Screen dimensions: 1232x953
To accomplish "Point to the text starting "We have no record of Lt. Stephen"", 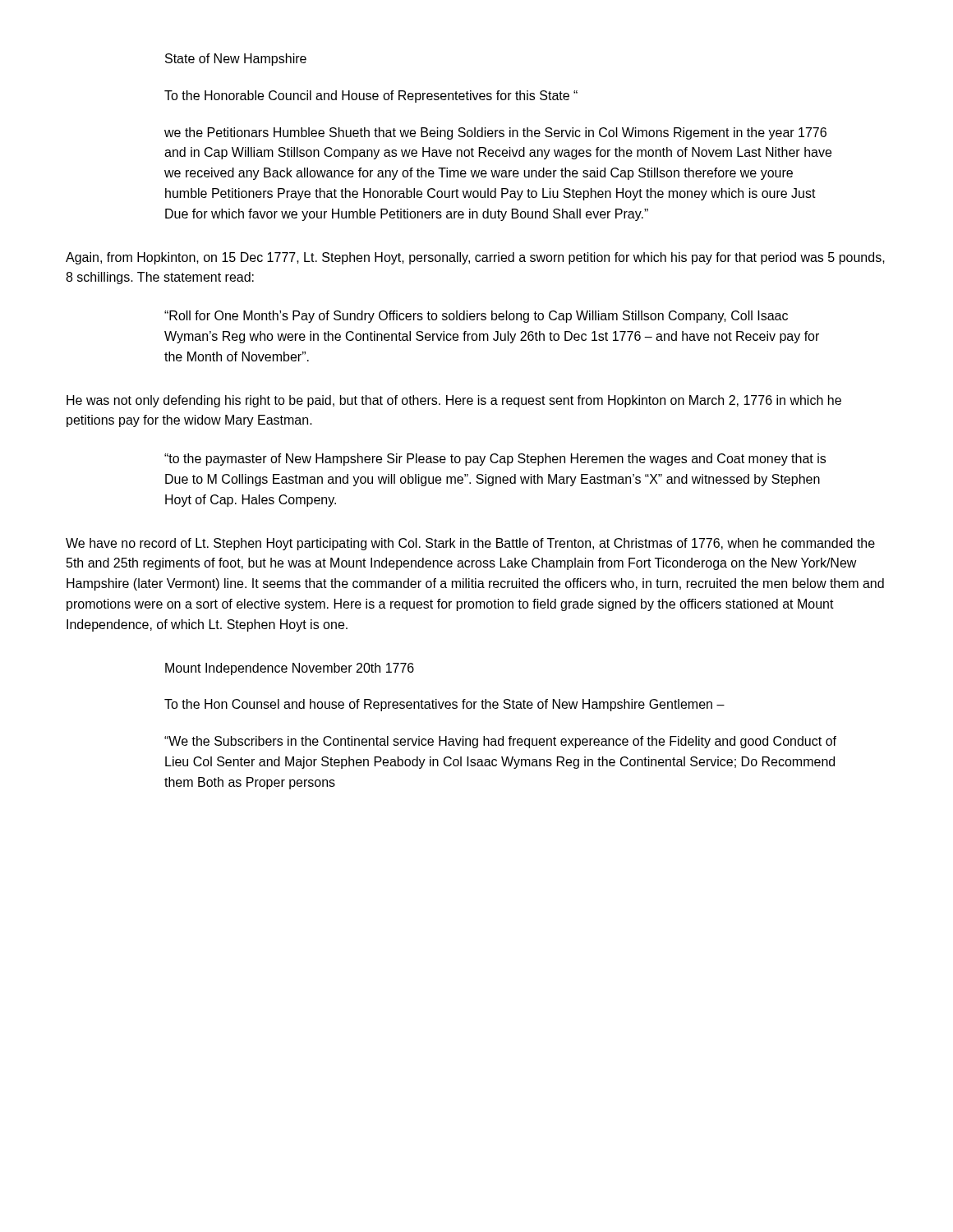I will (x=476, y=584).
